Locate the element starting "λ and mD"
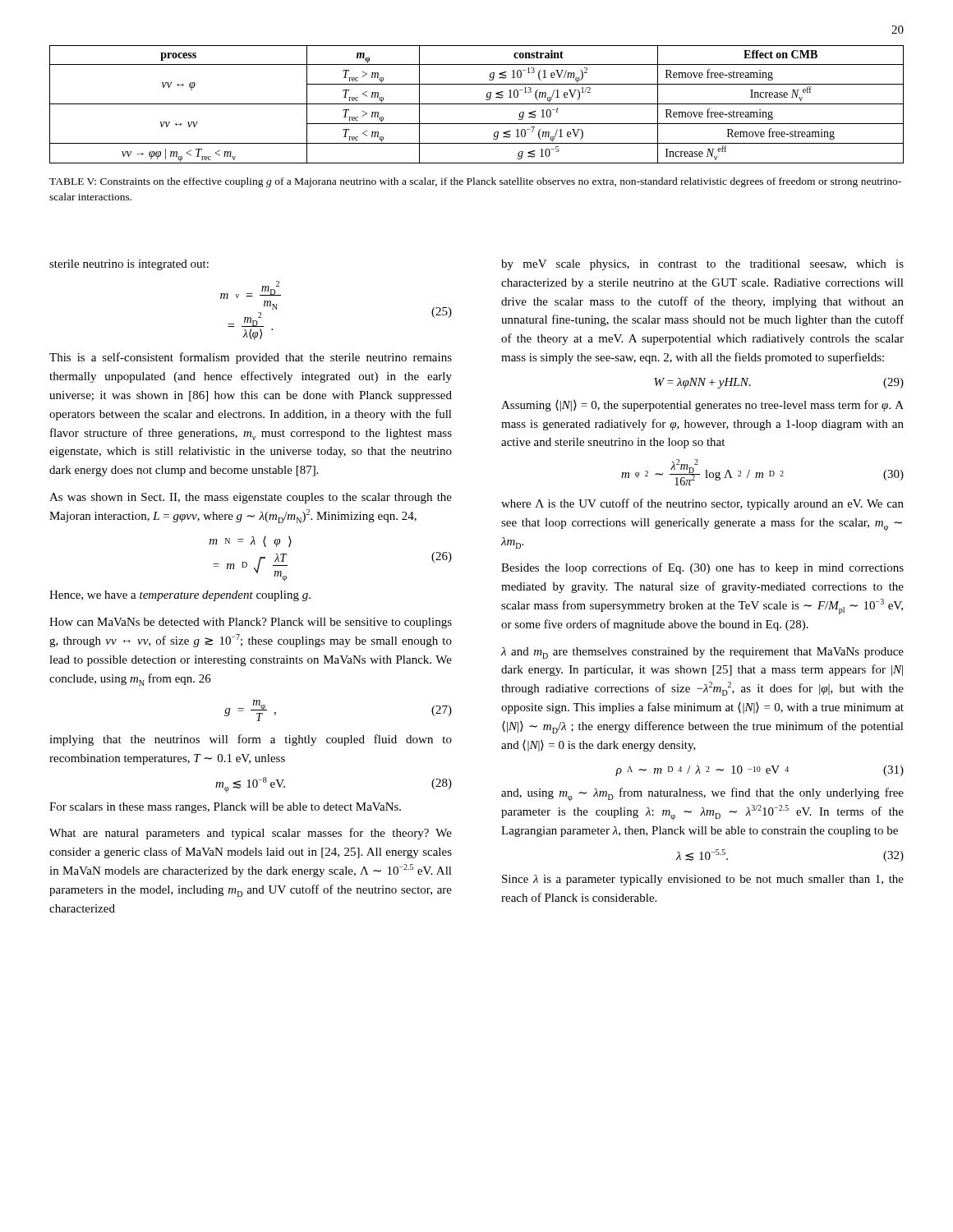The image size is (953, 1232). click(702, 698)
